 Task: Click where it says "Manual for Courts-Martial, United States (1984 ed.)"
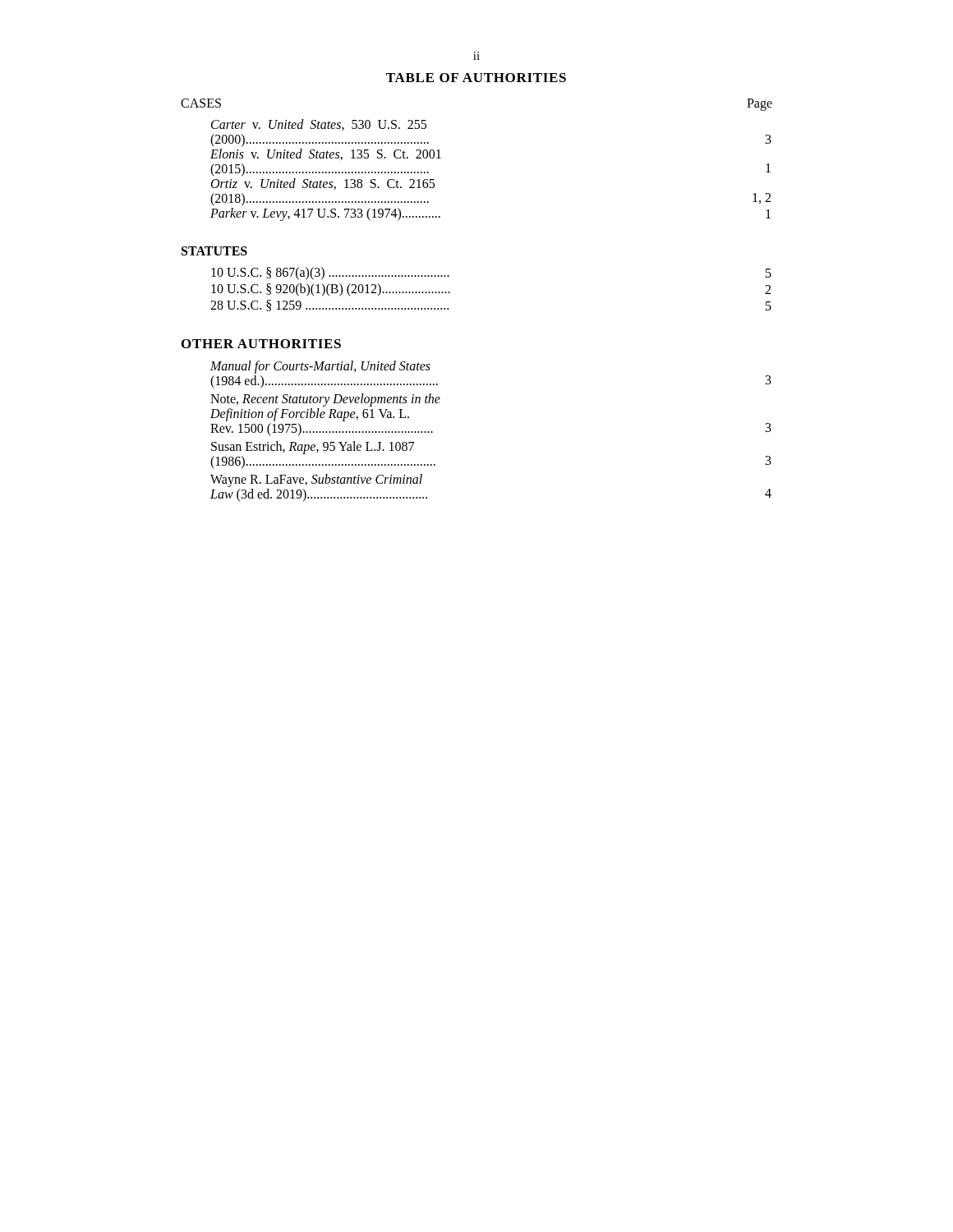point(320,367)
